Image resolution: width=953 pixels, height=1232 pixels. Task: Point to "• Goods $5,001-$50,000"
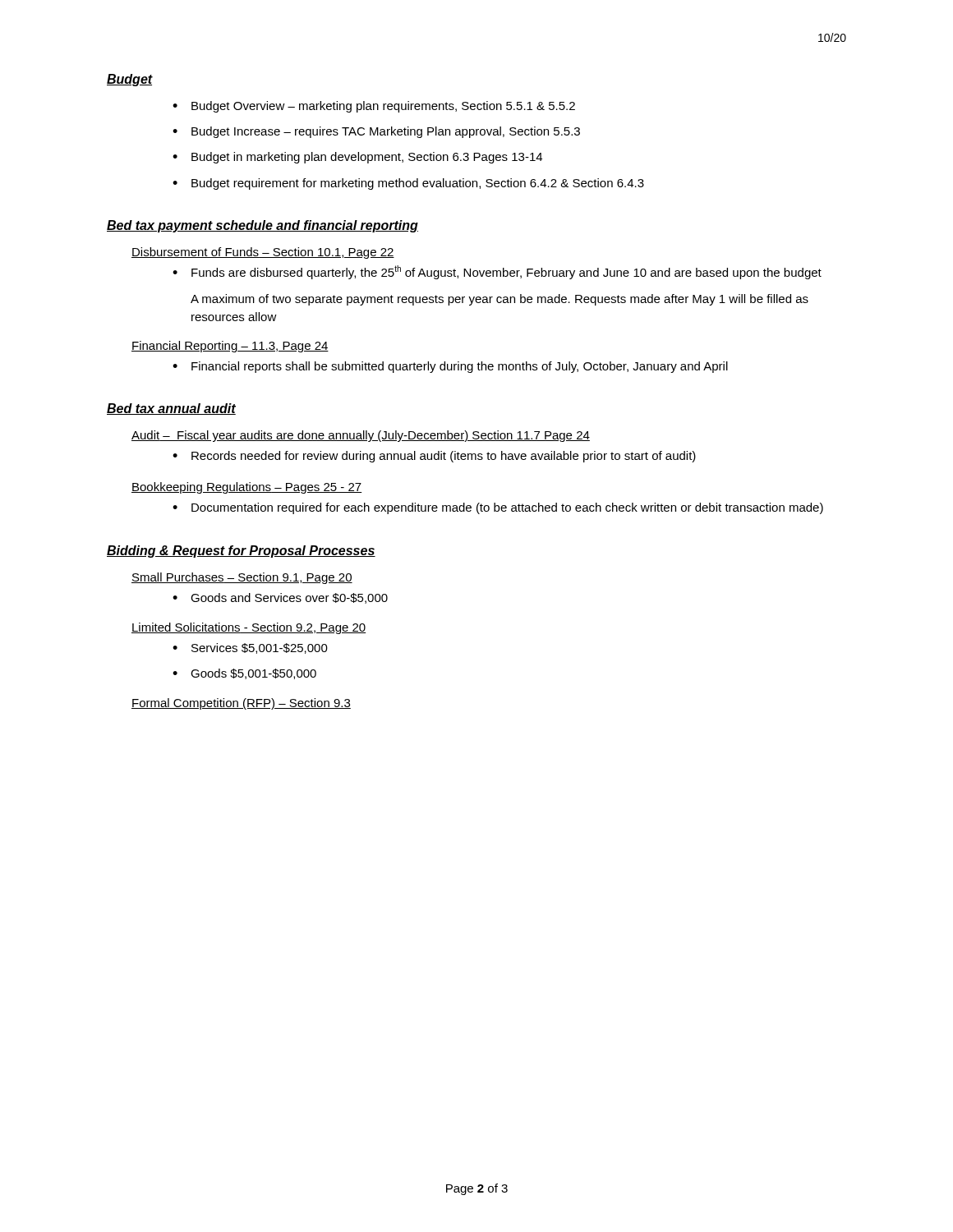tap(244, 674)
